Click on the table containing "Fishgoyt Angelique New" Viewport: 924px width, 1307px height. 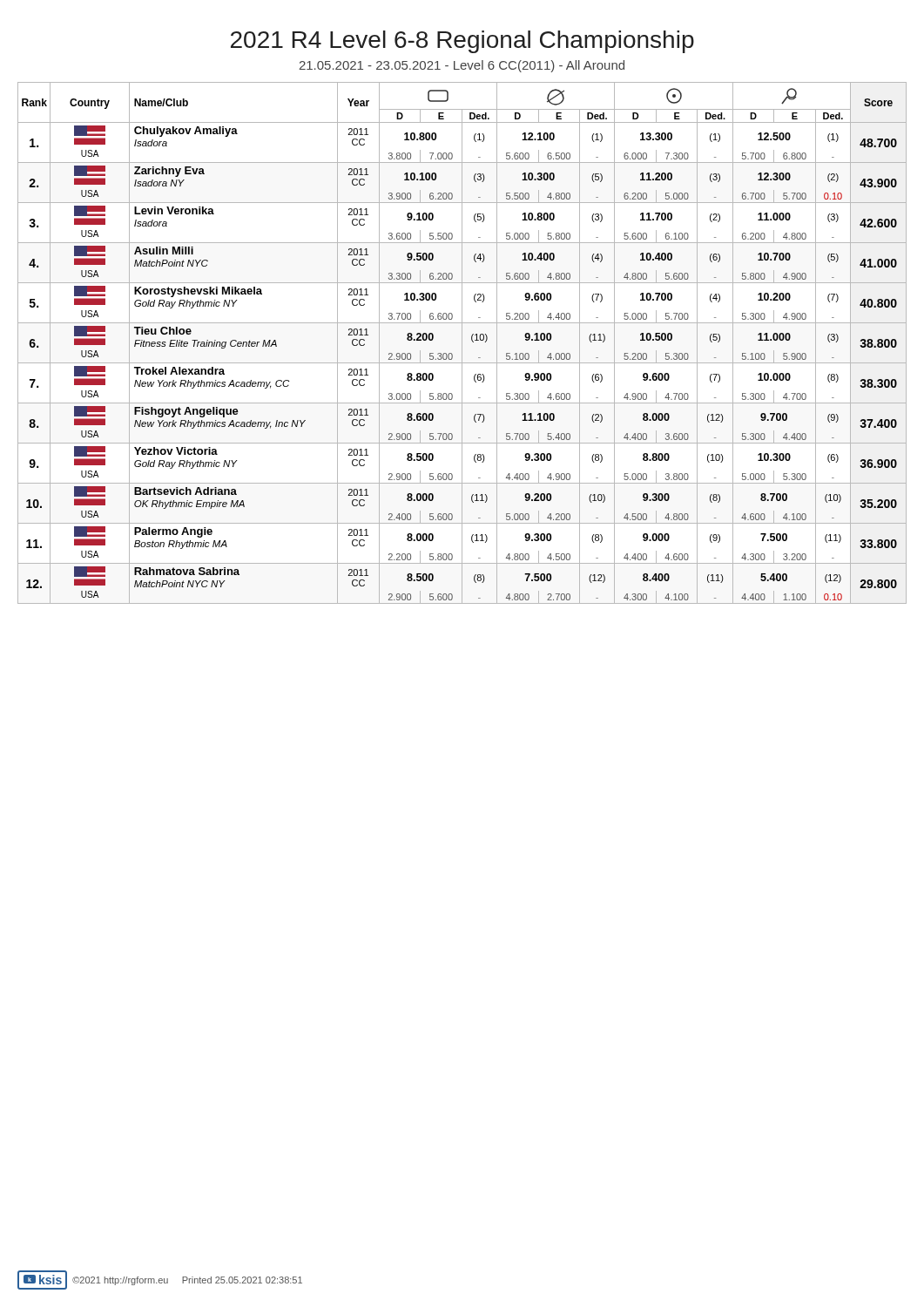click(x=462, y=343)
